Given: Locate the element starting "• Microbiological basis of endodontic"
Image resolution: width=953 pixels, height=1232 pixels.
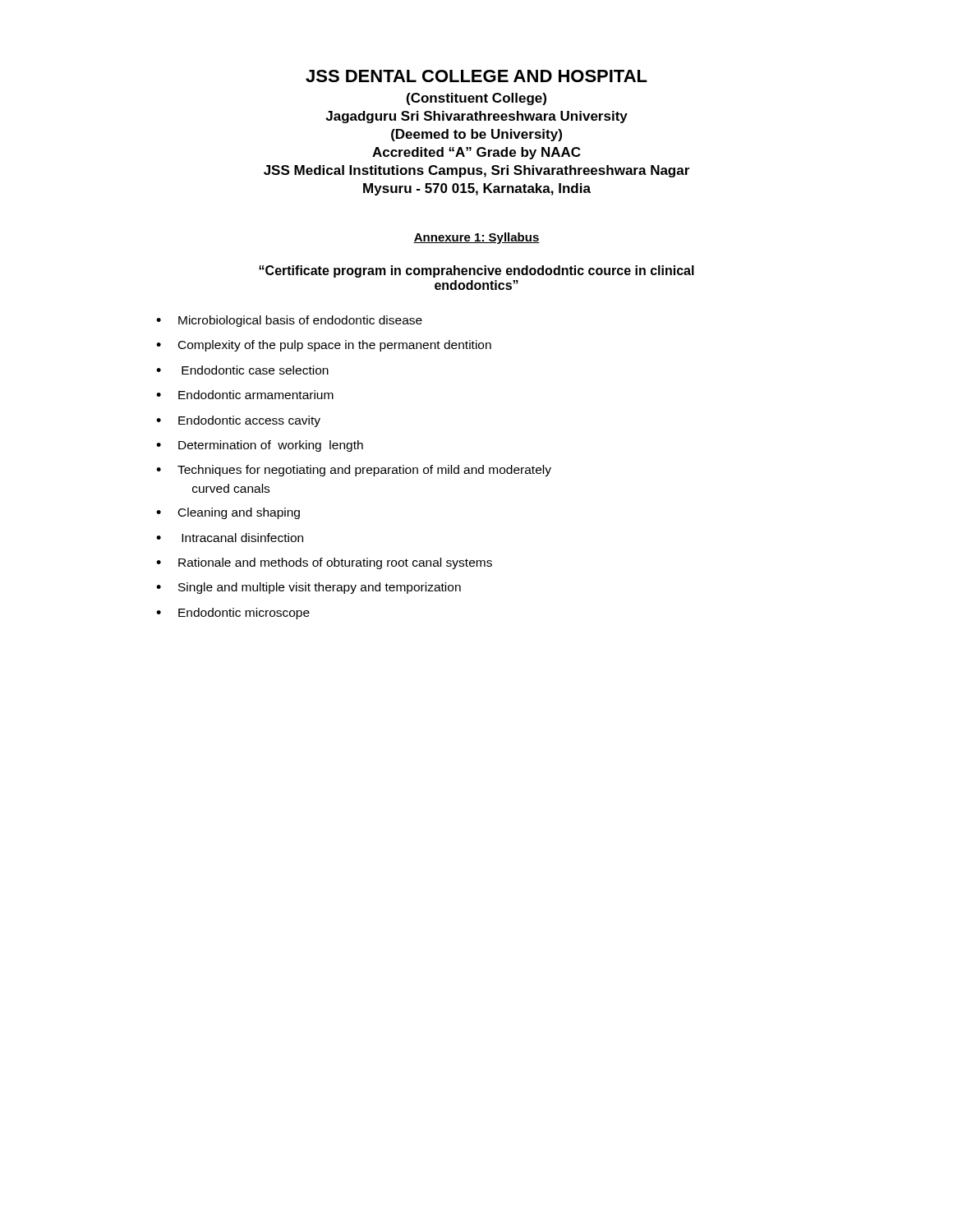Looking at the screenshot, I should (x=289, y=321).
